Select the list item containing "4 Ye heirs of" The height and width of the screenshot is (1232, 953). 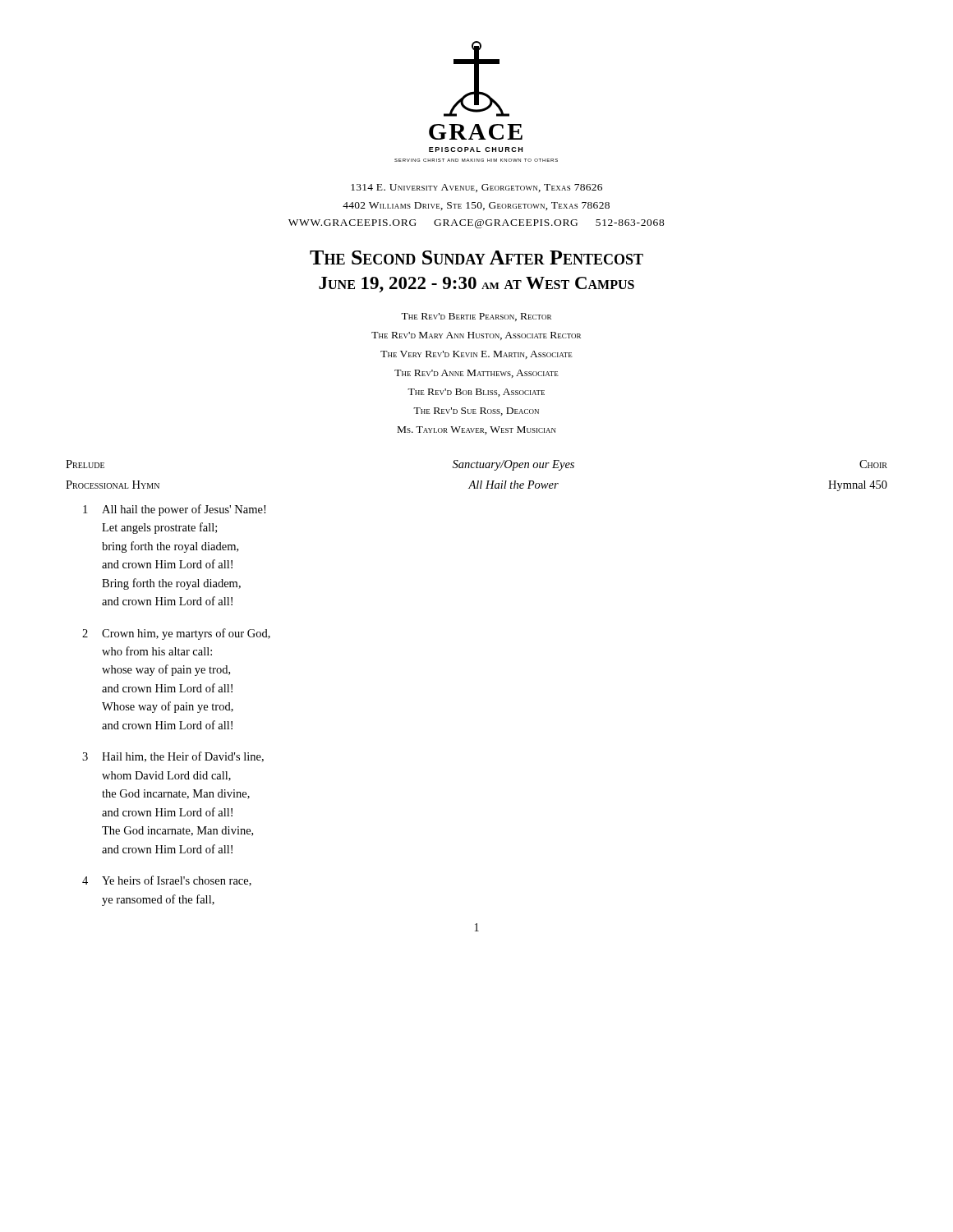[167, 881]
